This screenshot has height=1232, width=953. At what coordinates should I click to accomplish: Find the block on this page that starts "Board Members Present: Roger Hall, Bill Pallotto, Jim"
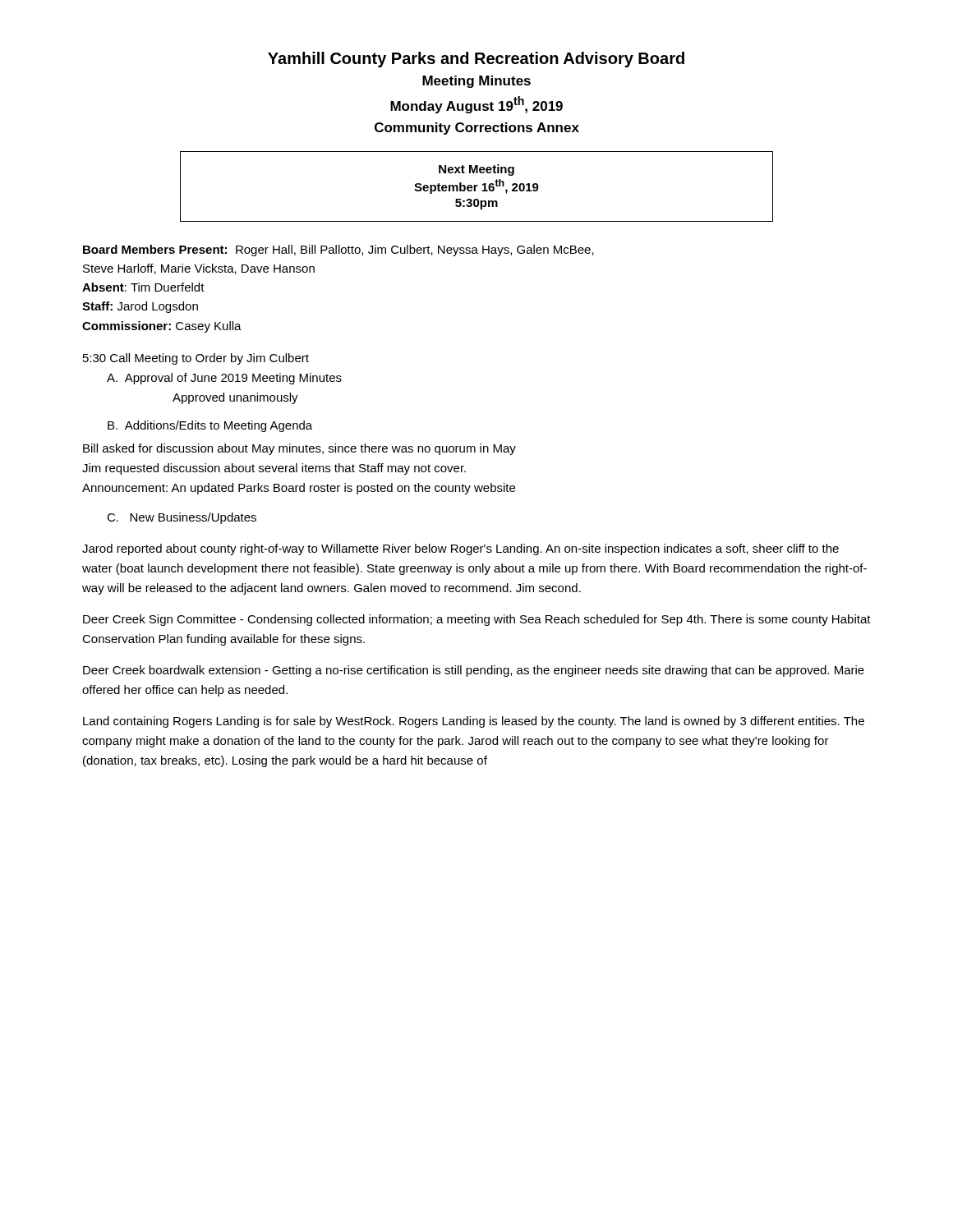pos(338,251)
